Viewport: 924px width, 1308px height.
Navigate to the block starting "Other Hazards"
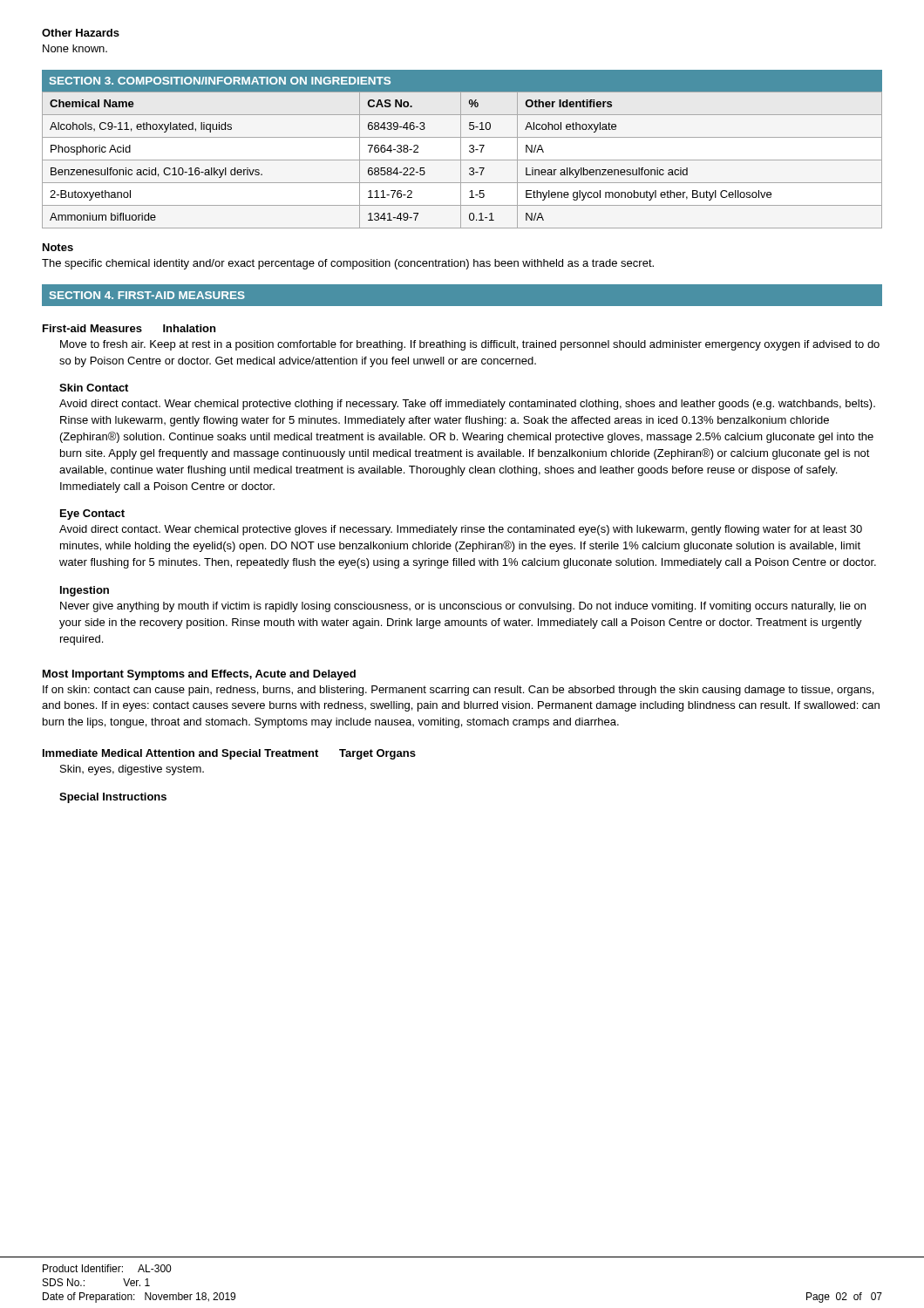(x=81, y=33)
